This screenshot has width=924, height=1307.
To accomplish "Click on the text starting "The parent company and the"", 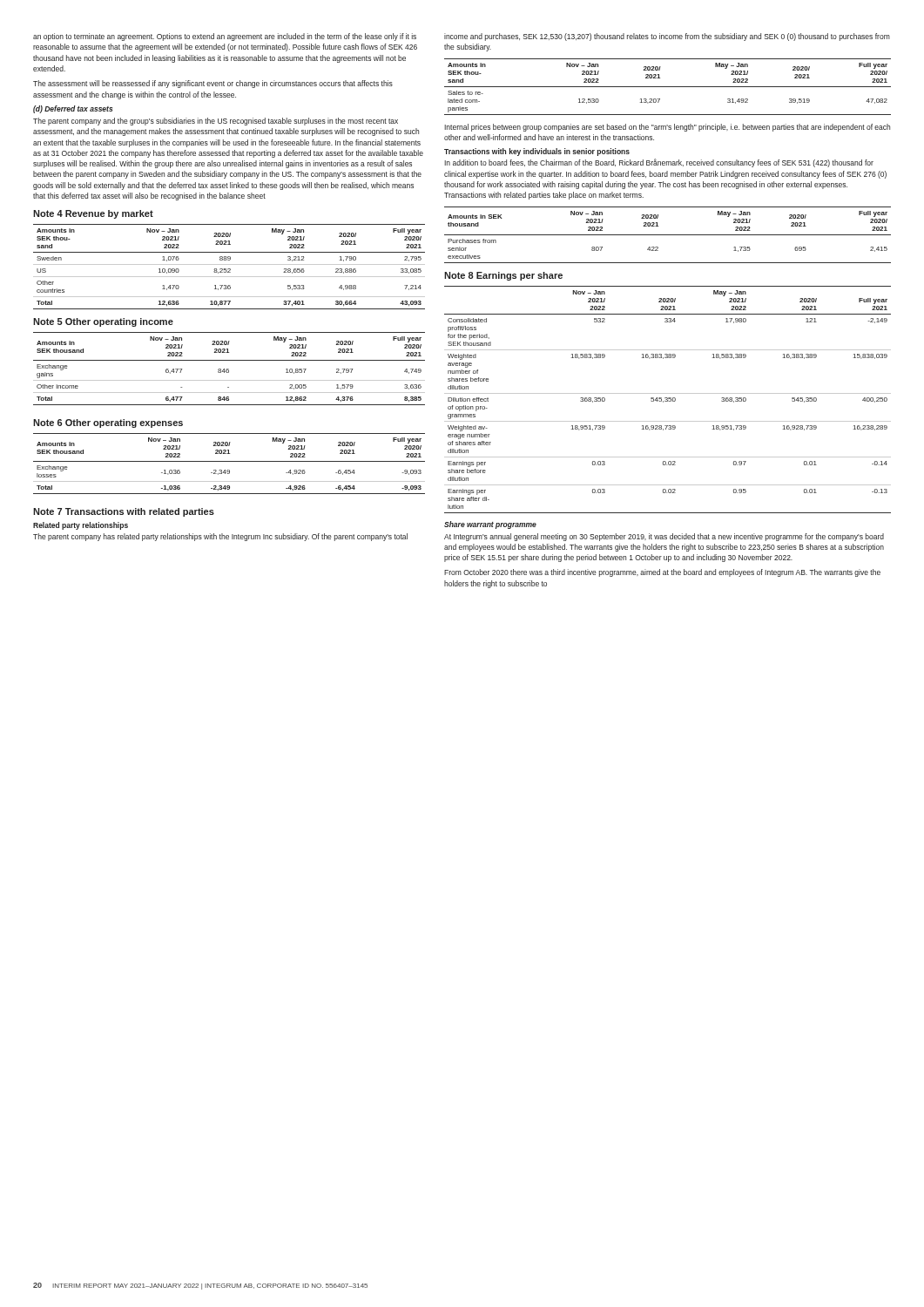I will [229, 159].
